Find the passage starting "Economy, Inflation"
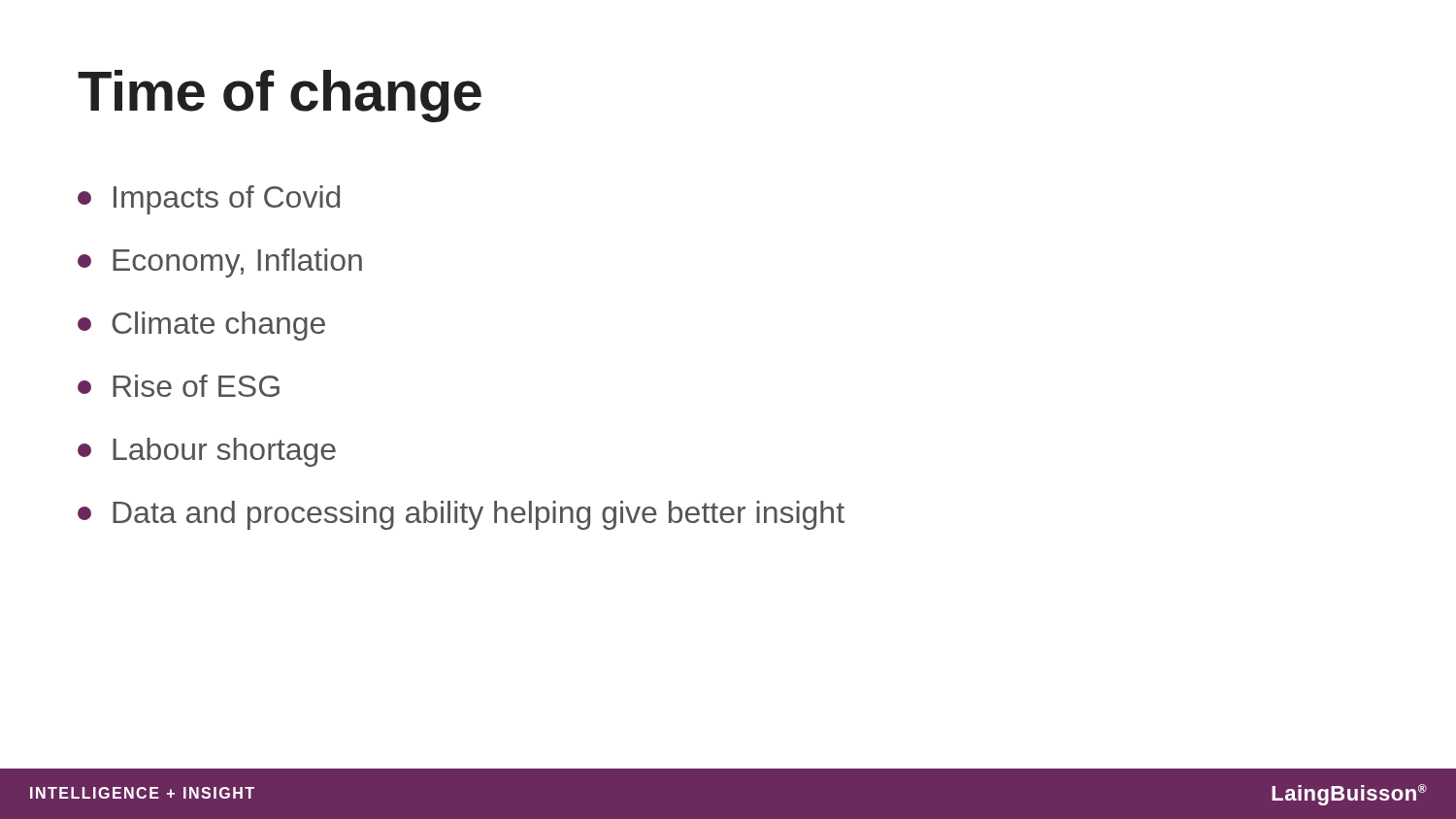The width and height of the screenshot is (1456, 819). (221, 261)
